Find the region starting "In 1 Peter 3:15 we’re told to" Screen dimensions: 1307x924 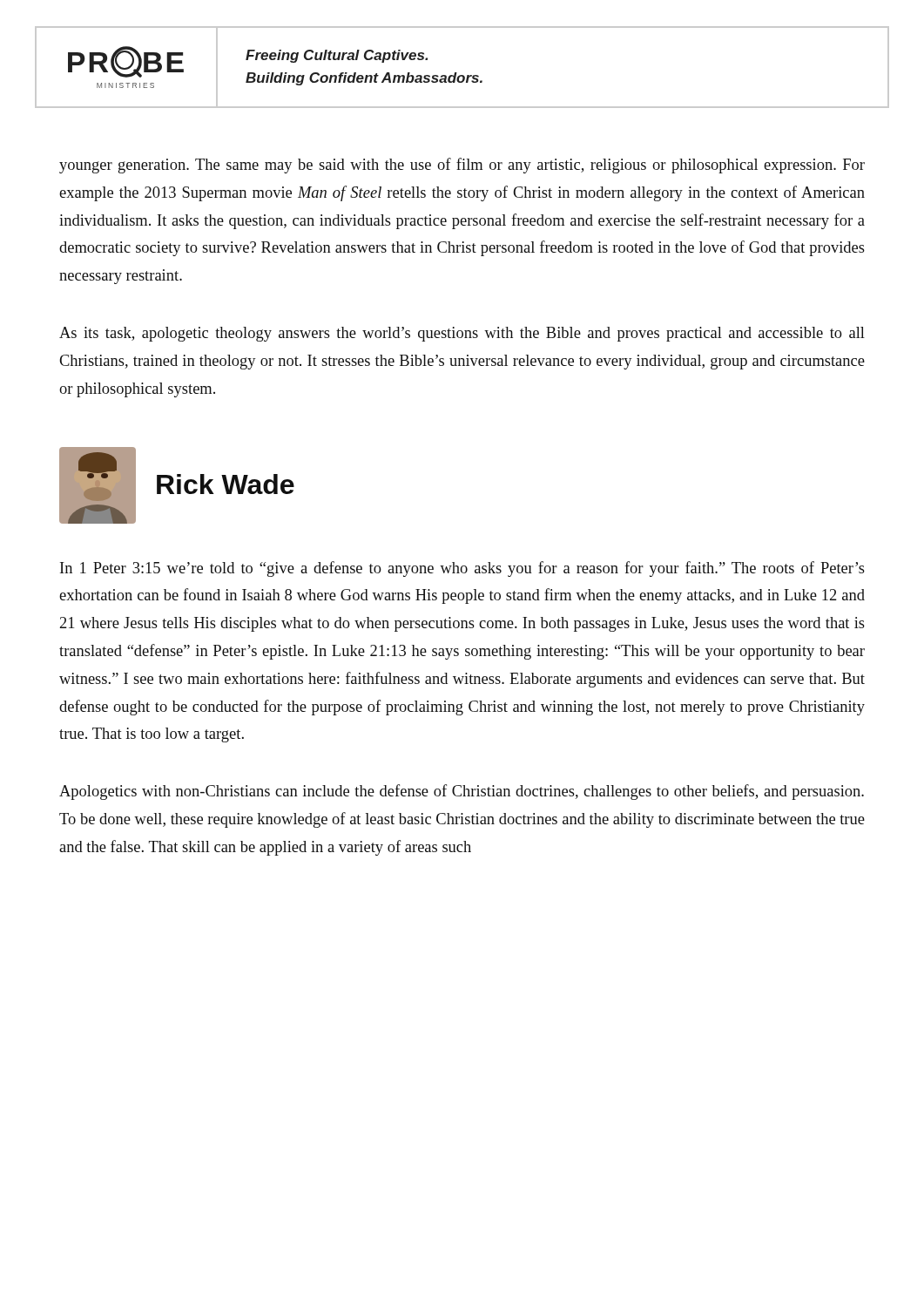(x=462, y=651)
